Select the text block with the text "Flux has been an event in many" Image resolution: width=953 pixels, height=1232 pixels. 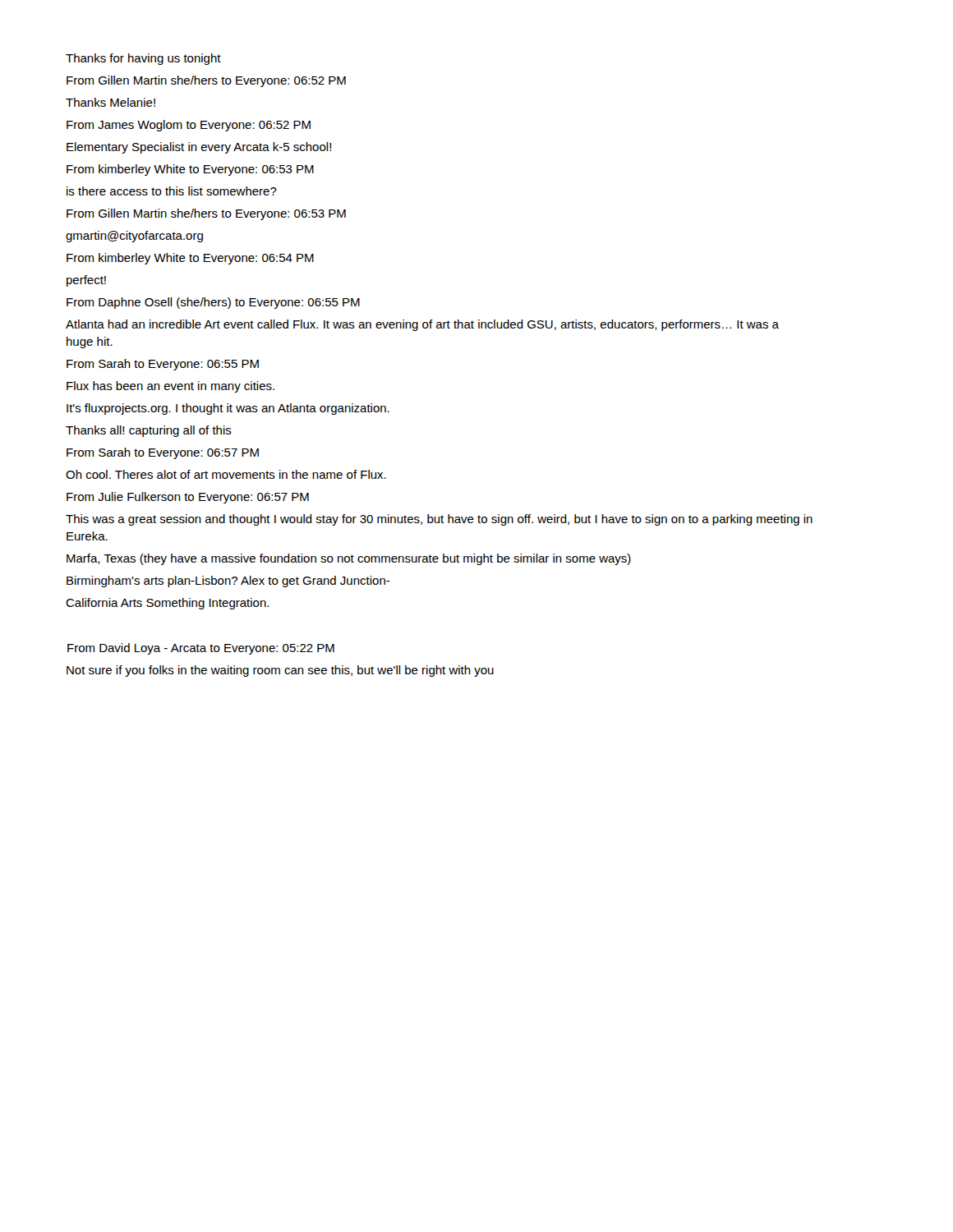171,386
